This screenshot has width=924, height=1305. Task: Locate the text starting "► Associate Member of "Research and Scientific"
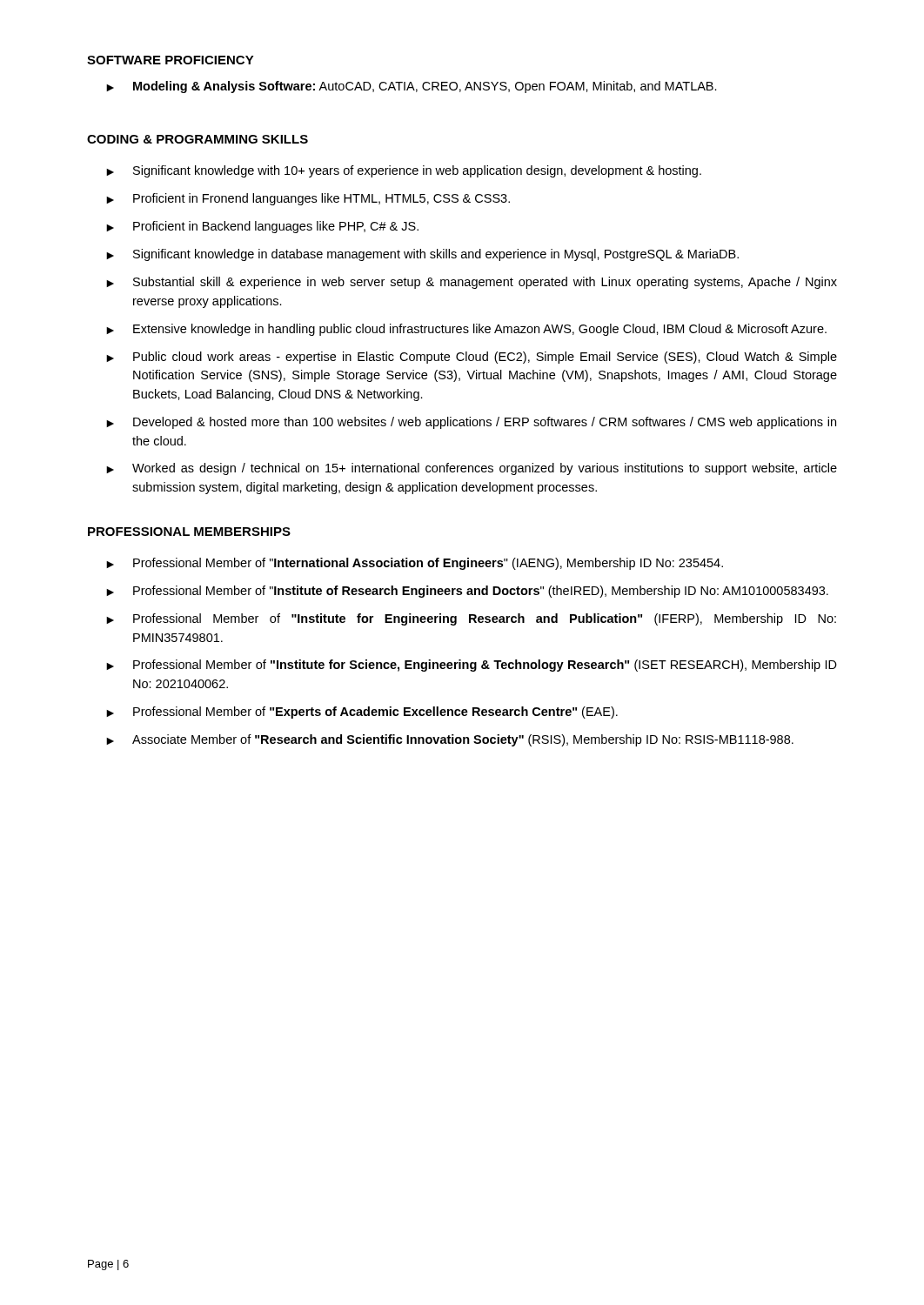pyautogui.click(x=471, y=740)
